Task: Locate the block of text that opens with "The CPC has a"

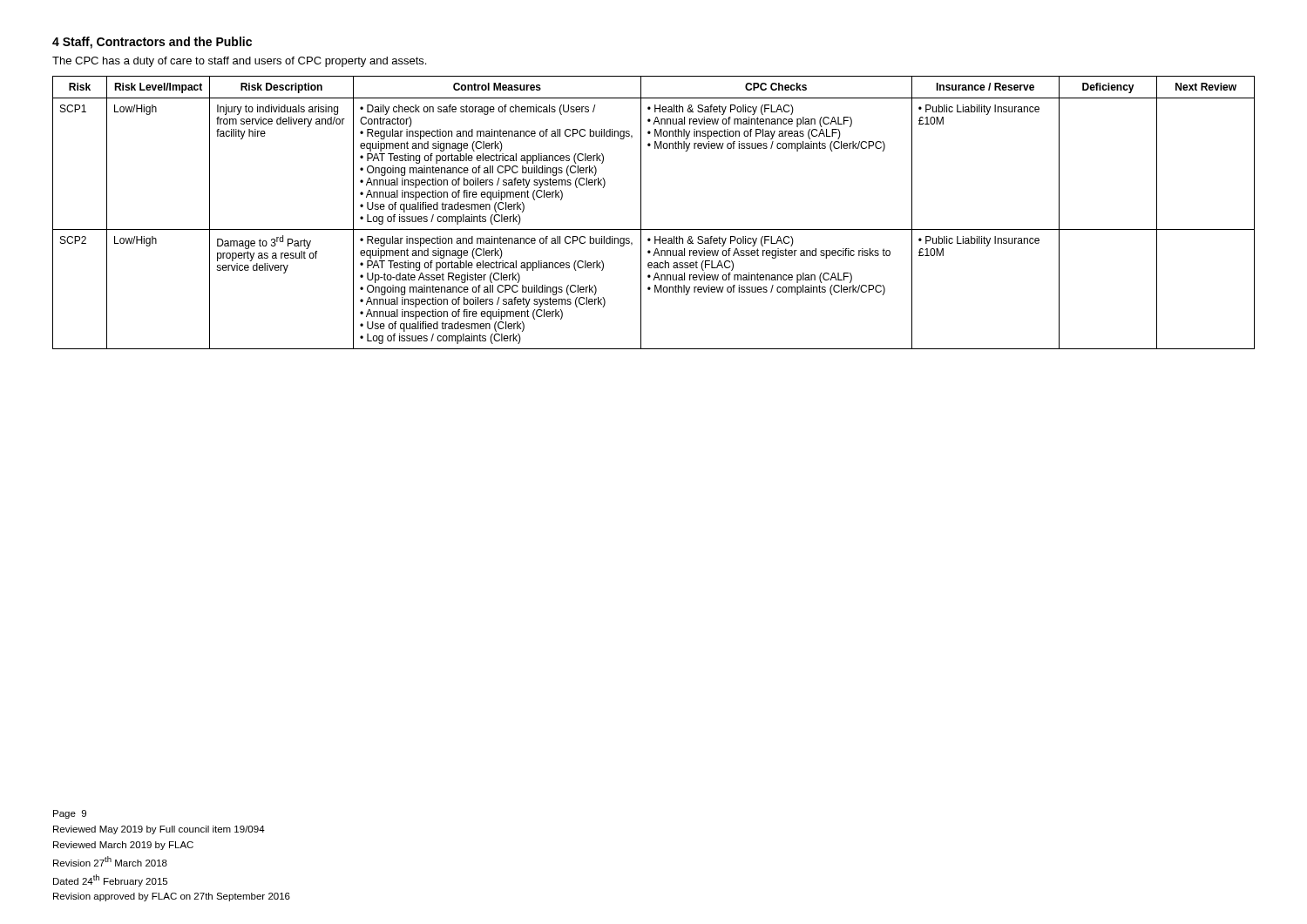Action: pyautogui.click(x=240, y=61)
